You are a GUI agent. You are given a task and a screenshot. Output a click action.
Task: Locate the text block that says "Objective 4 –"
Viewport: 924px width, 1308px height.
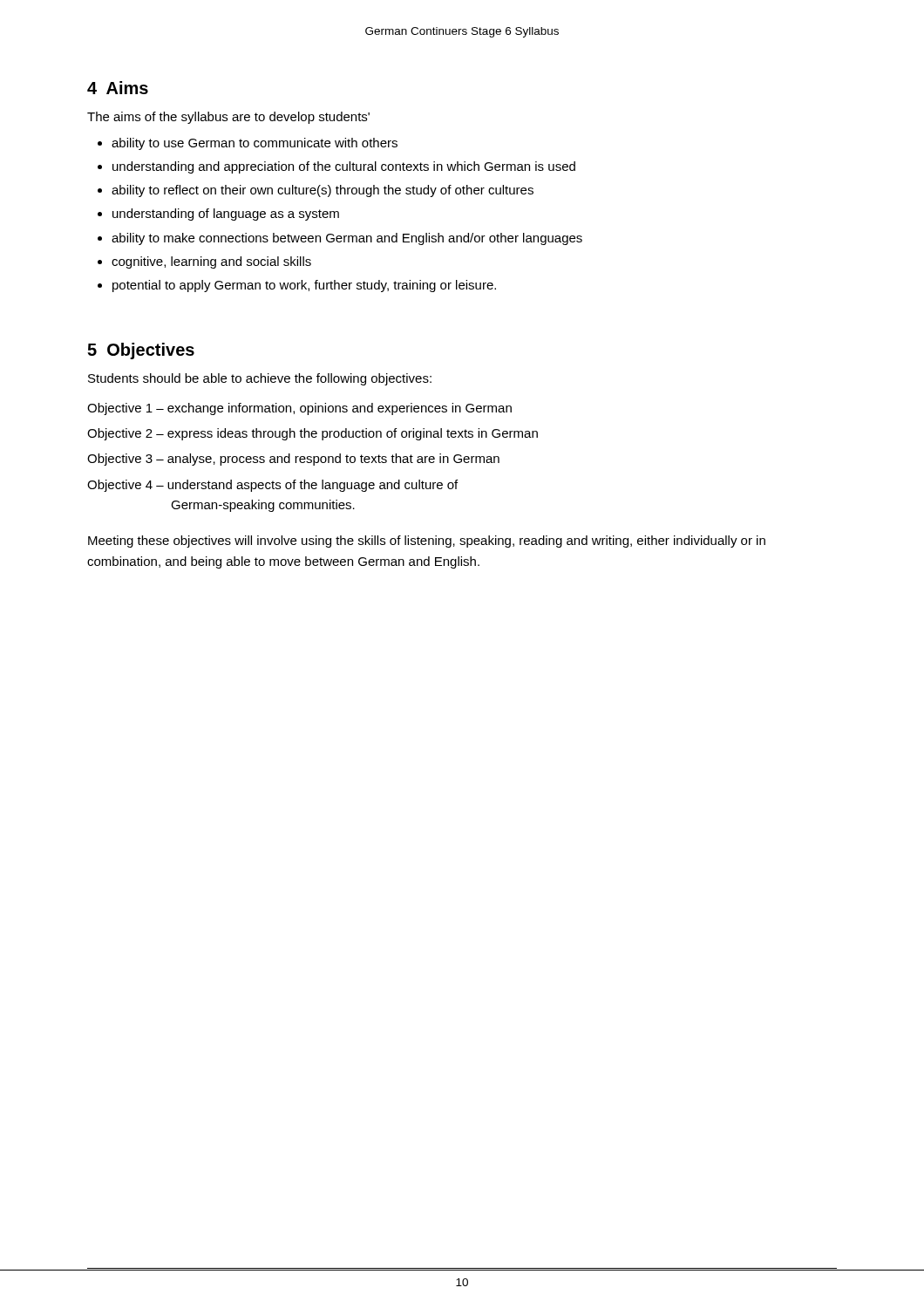[462, 495]
